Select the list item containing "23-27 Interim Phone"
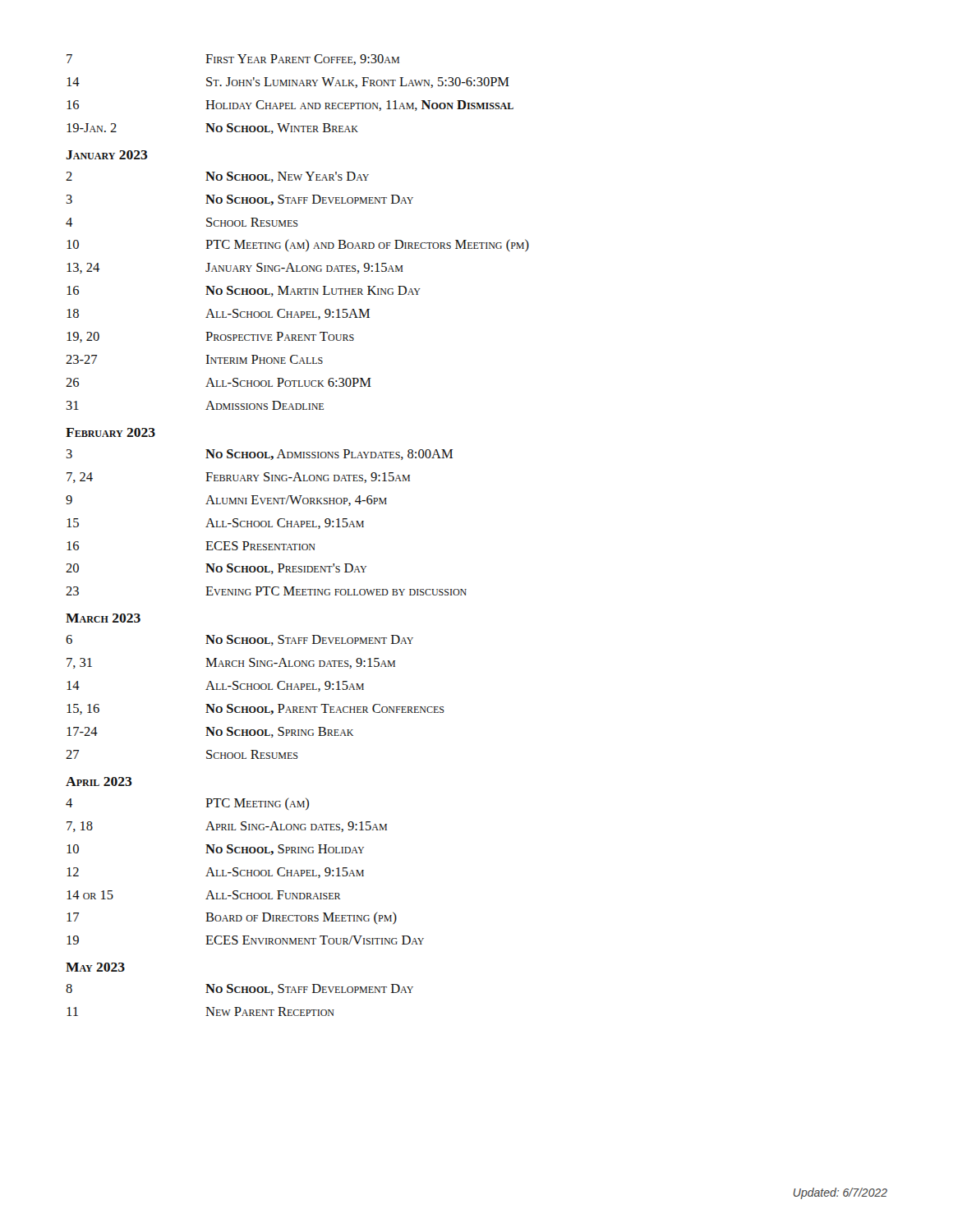This screenshot has width=953, height=1232. (x=83, y=360)
